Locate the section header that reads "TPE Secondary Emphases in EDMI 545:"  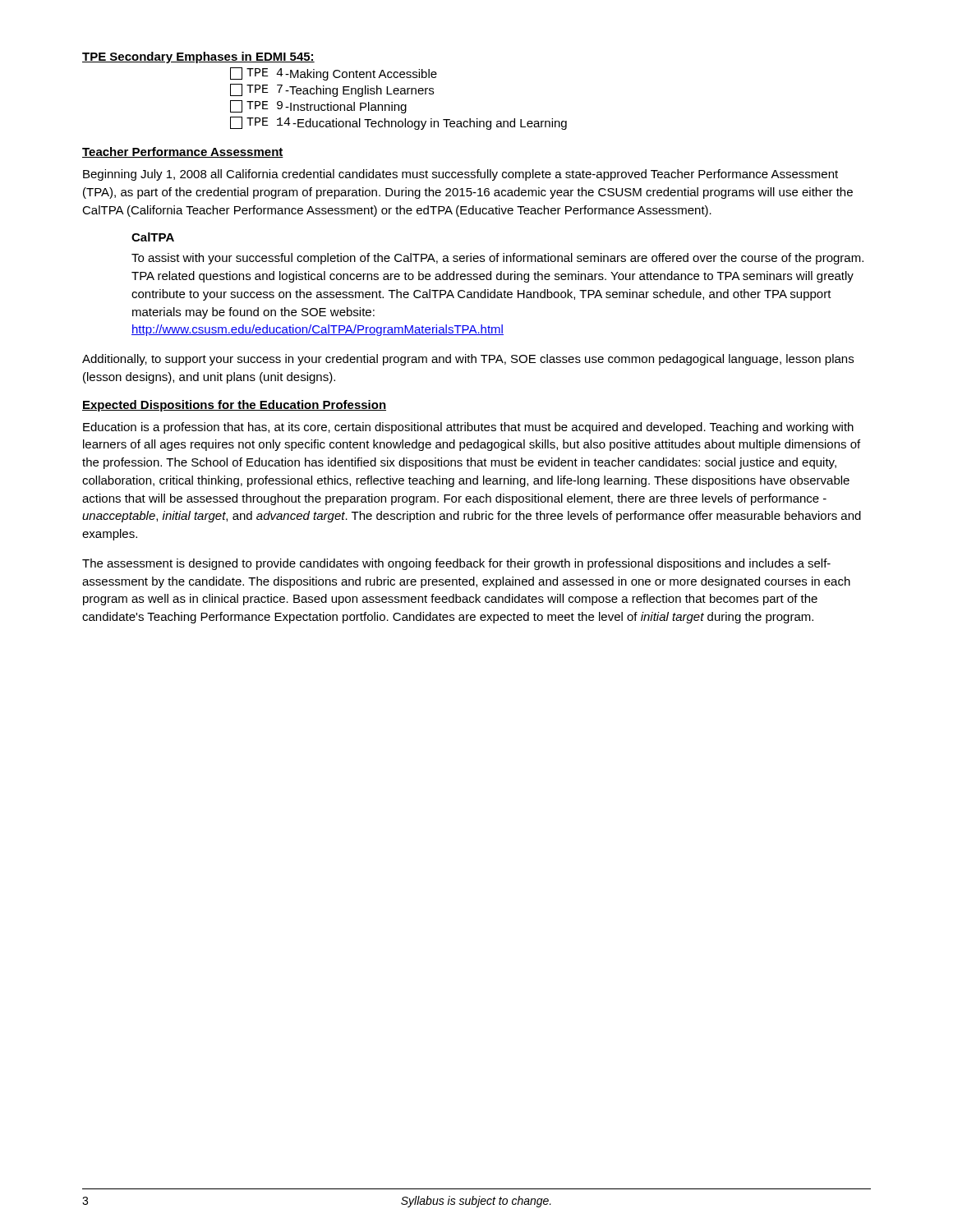coord(198,56)
